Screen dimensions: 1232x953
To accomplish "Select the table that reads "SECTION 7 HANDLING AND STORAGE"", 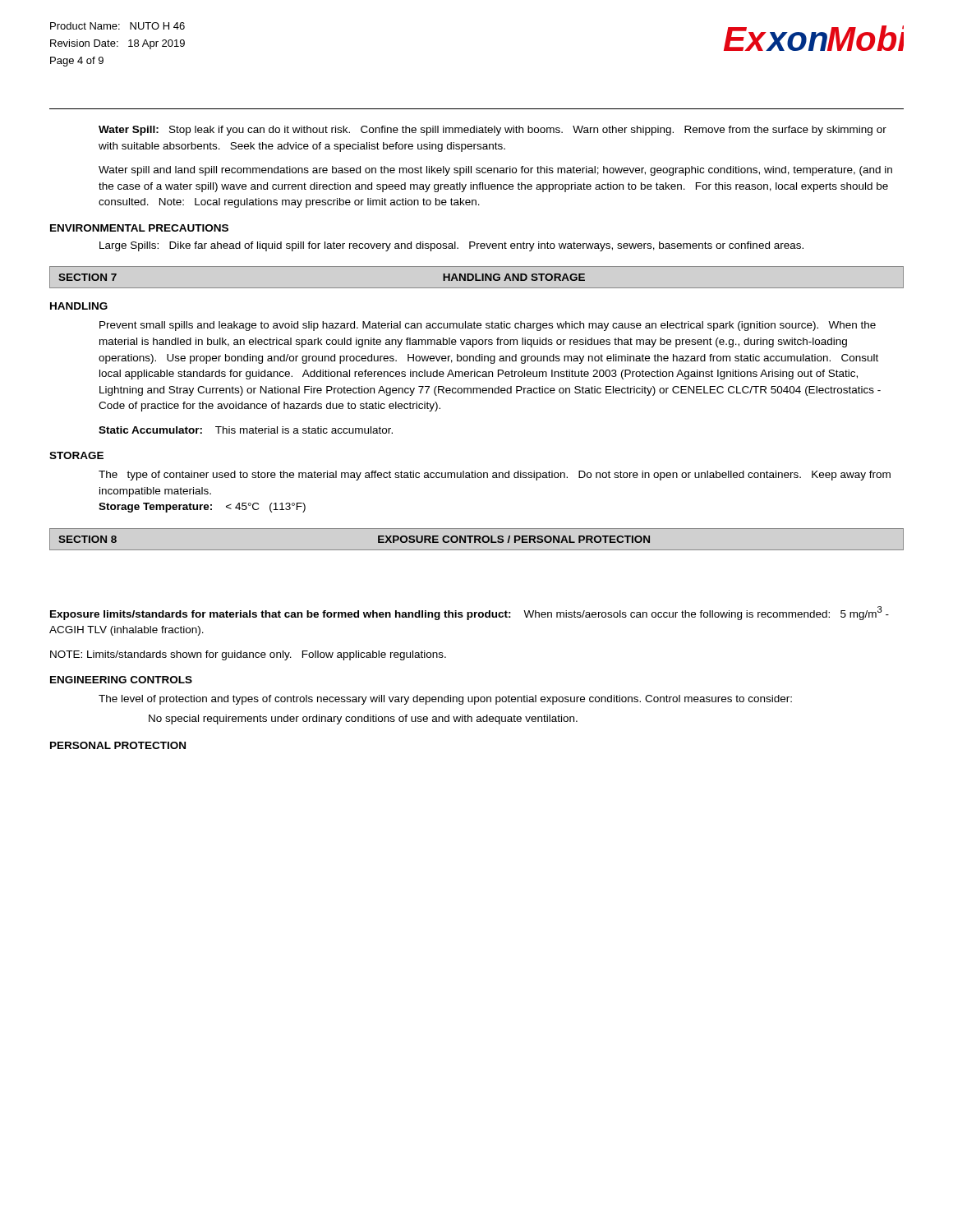I will click(476, 277).
